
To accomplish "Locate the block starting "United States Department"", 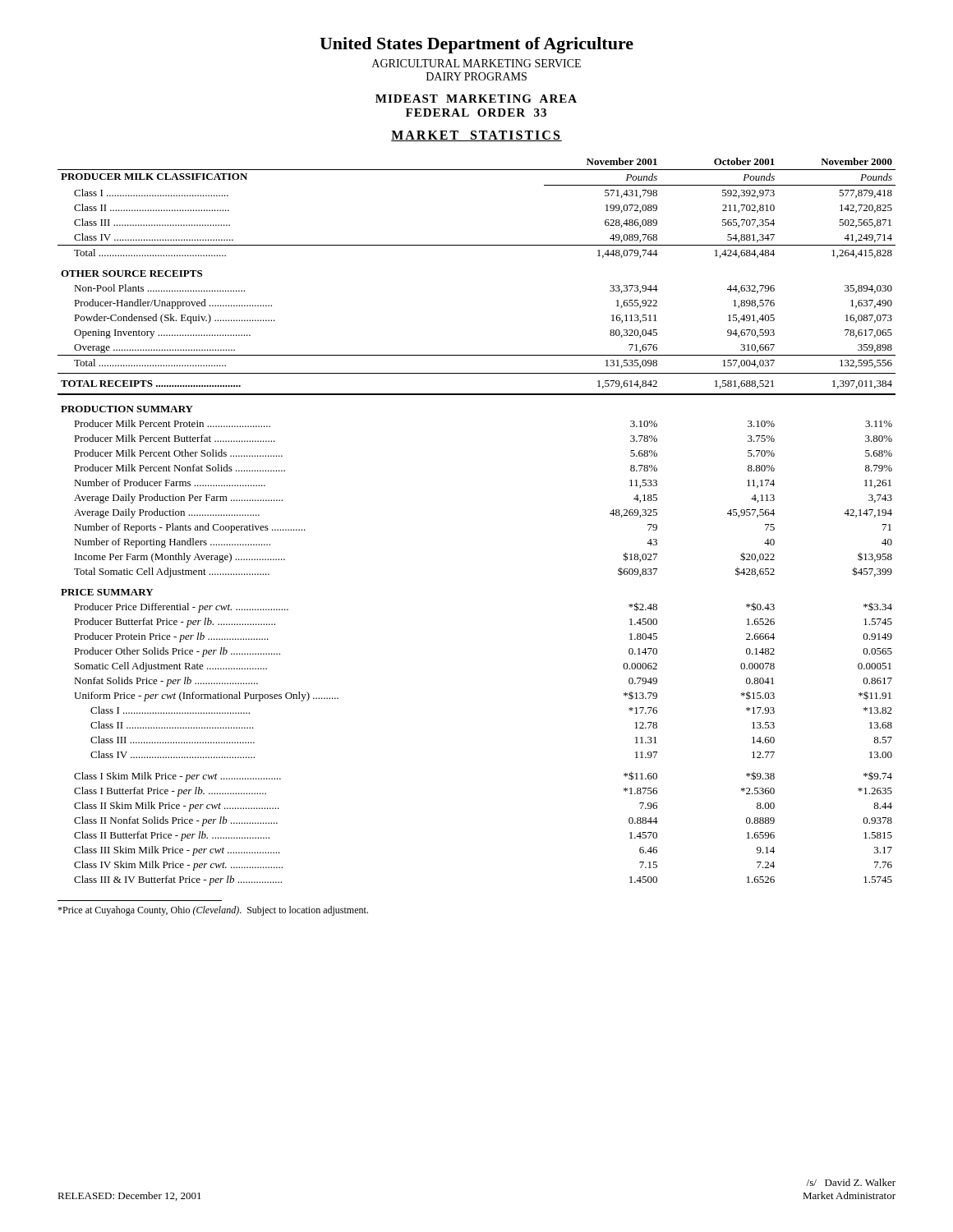I will pos(476,44).
